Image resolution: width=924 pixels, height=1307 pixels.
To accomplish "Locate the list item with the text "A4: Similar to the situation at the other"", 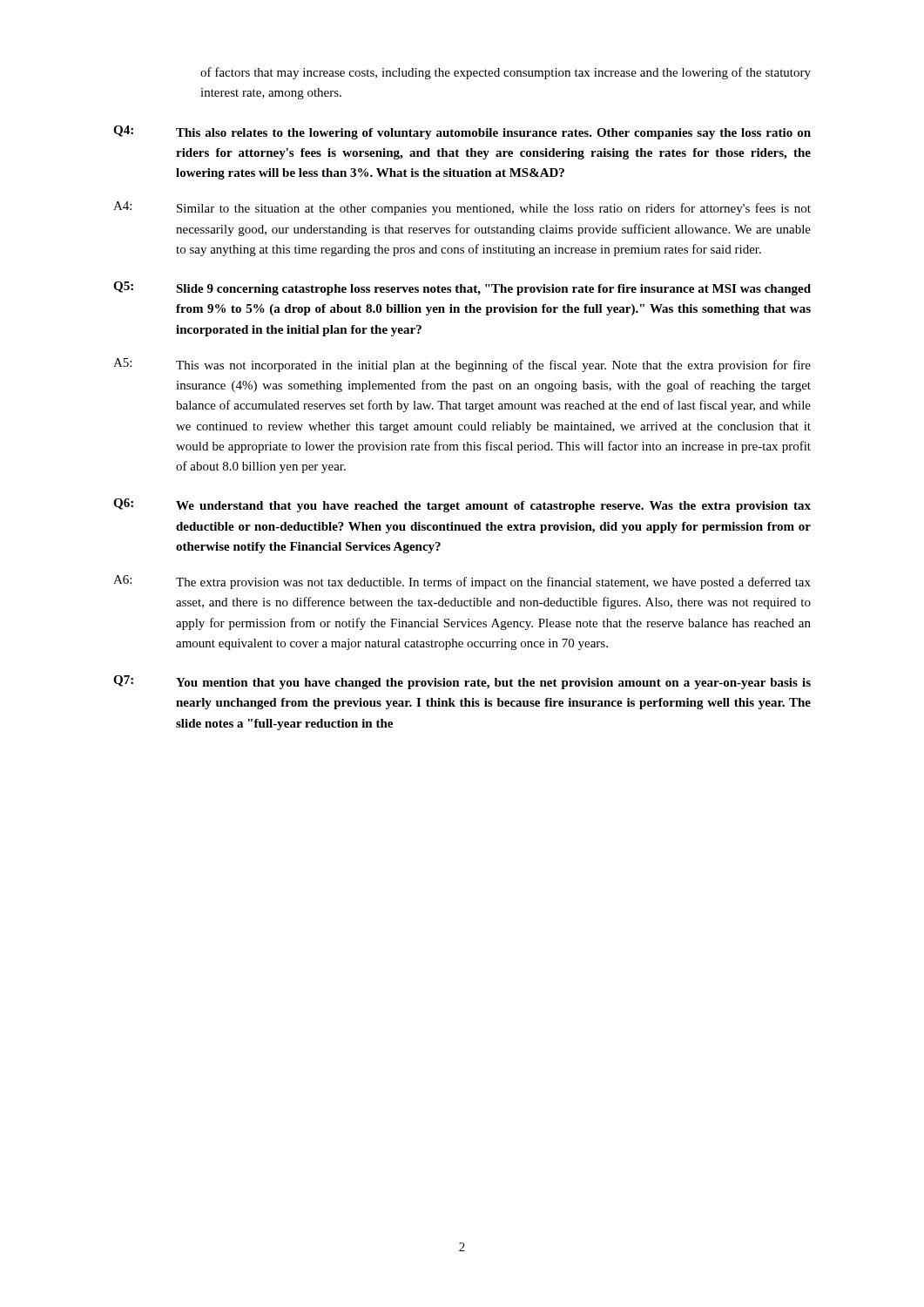I will click(x=462, y=229).
